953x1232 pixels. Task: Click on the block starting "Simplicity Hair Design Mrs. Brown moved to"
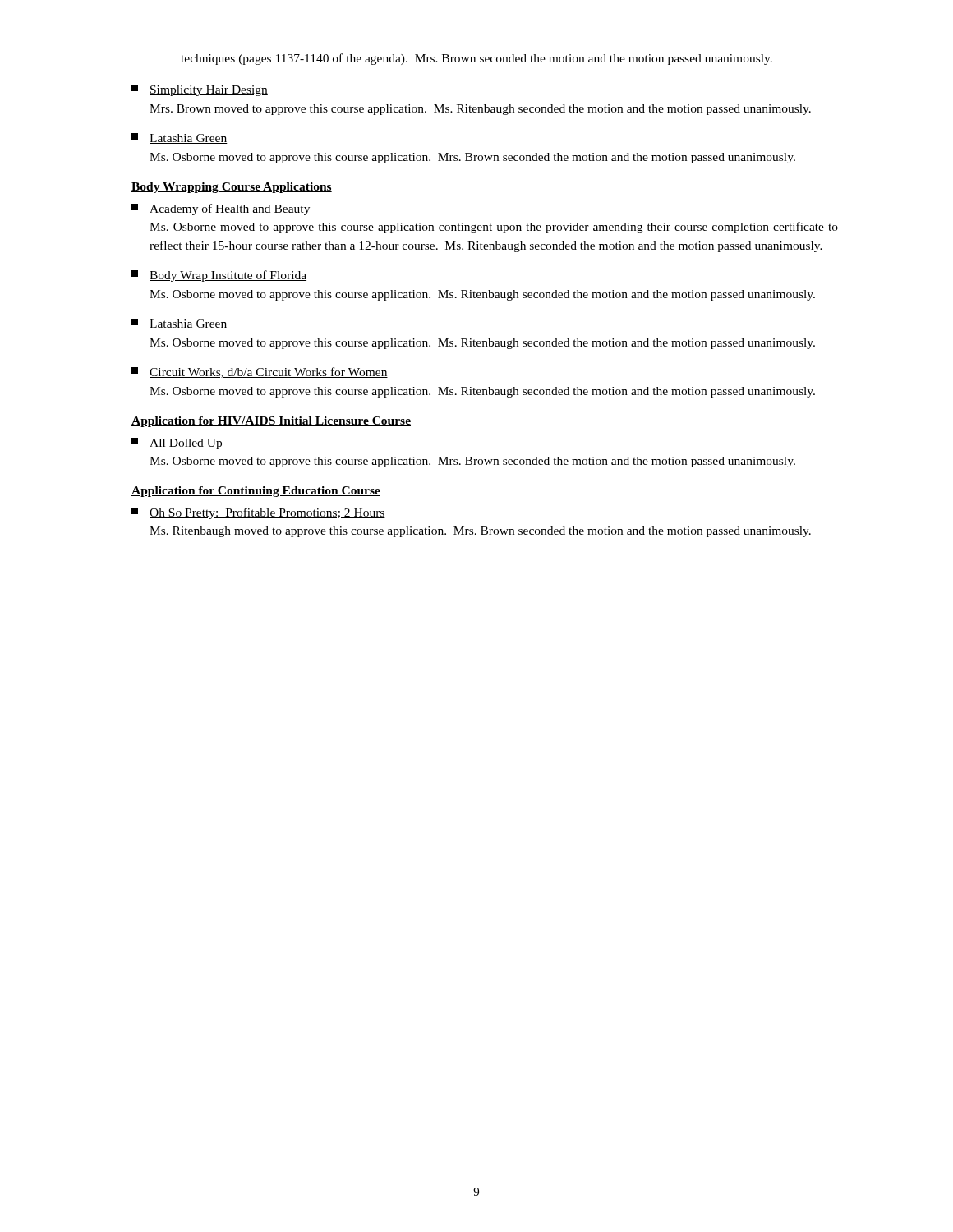click(x=485, y=99)
